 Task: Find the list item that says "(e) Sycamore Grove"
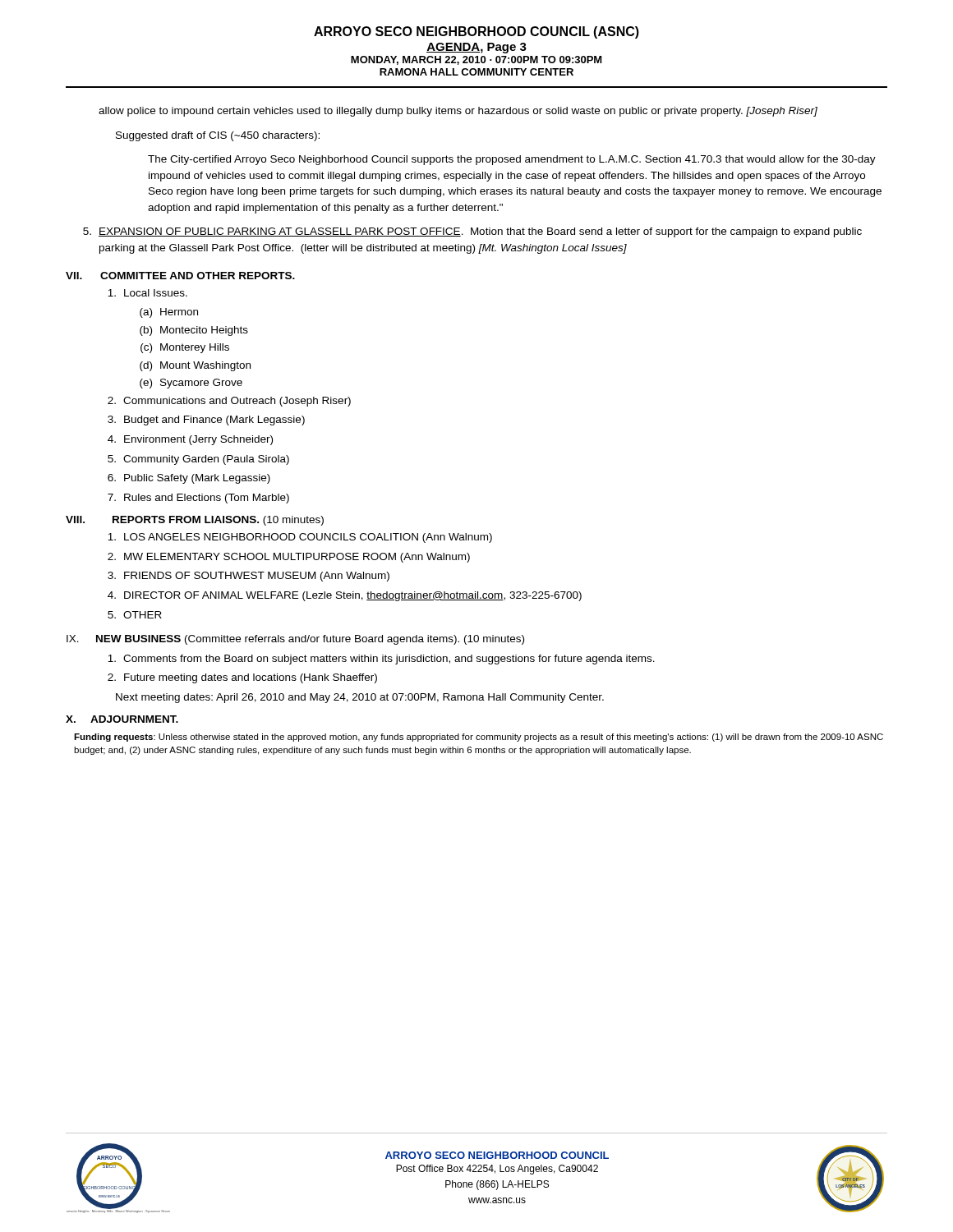(x=191, y=384)
